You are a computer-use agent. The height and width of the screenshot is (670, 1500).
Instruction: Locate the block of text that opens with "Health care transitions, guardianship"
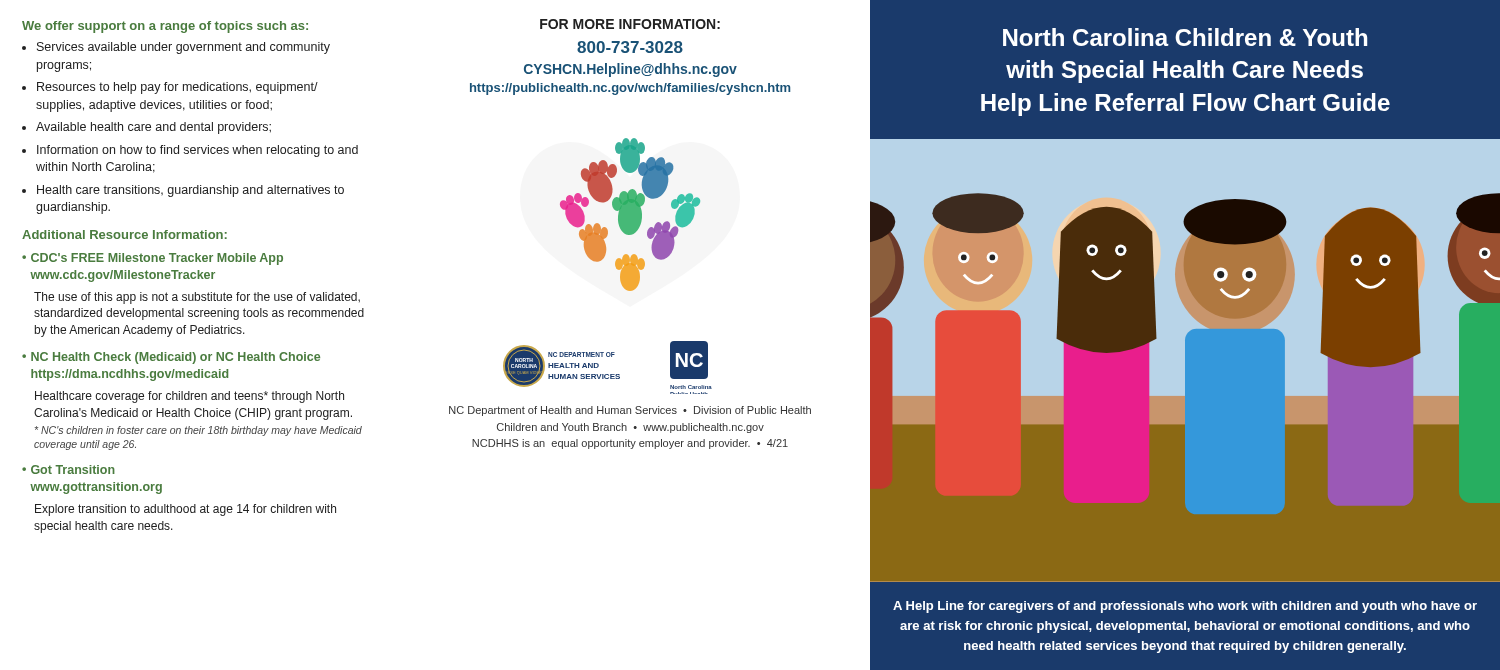[190, 198]
